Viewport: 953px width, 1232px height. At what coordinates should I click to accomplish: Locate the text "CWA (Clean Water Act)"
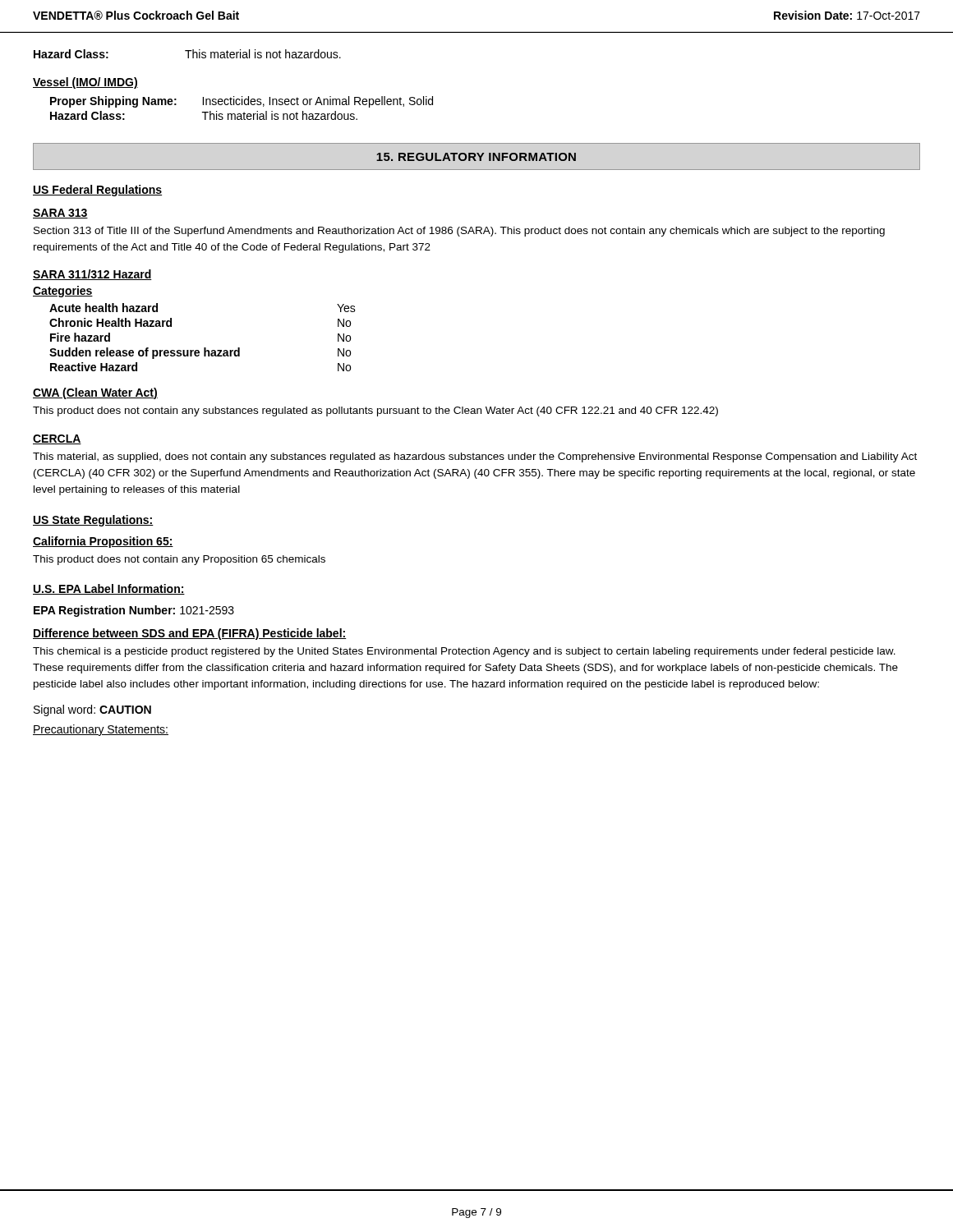(95, 392)
